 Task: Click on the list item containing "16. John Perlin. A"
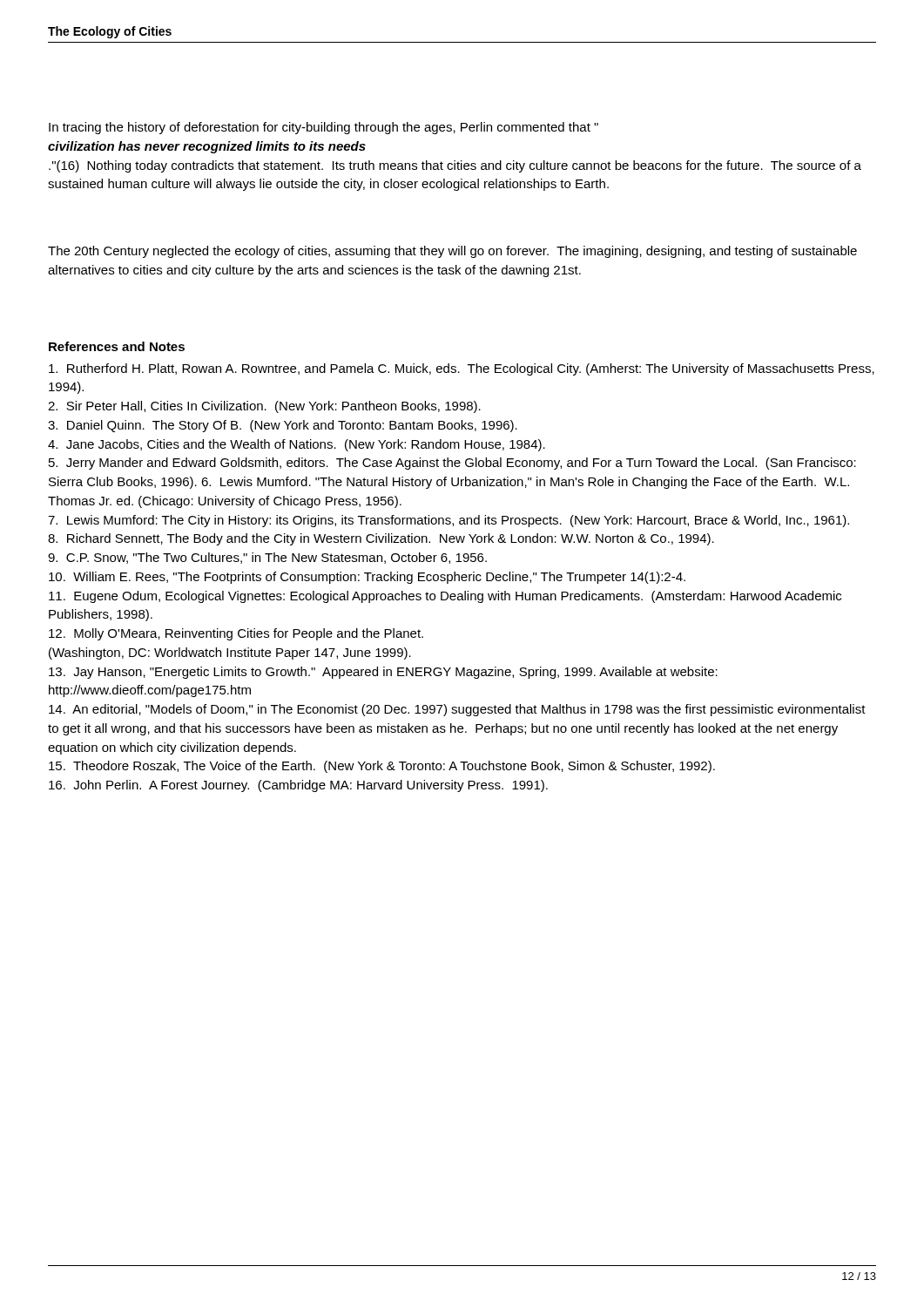(x=298, y=785)
